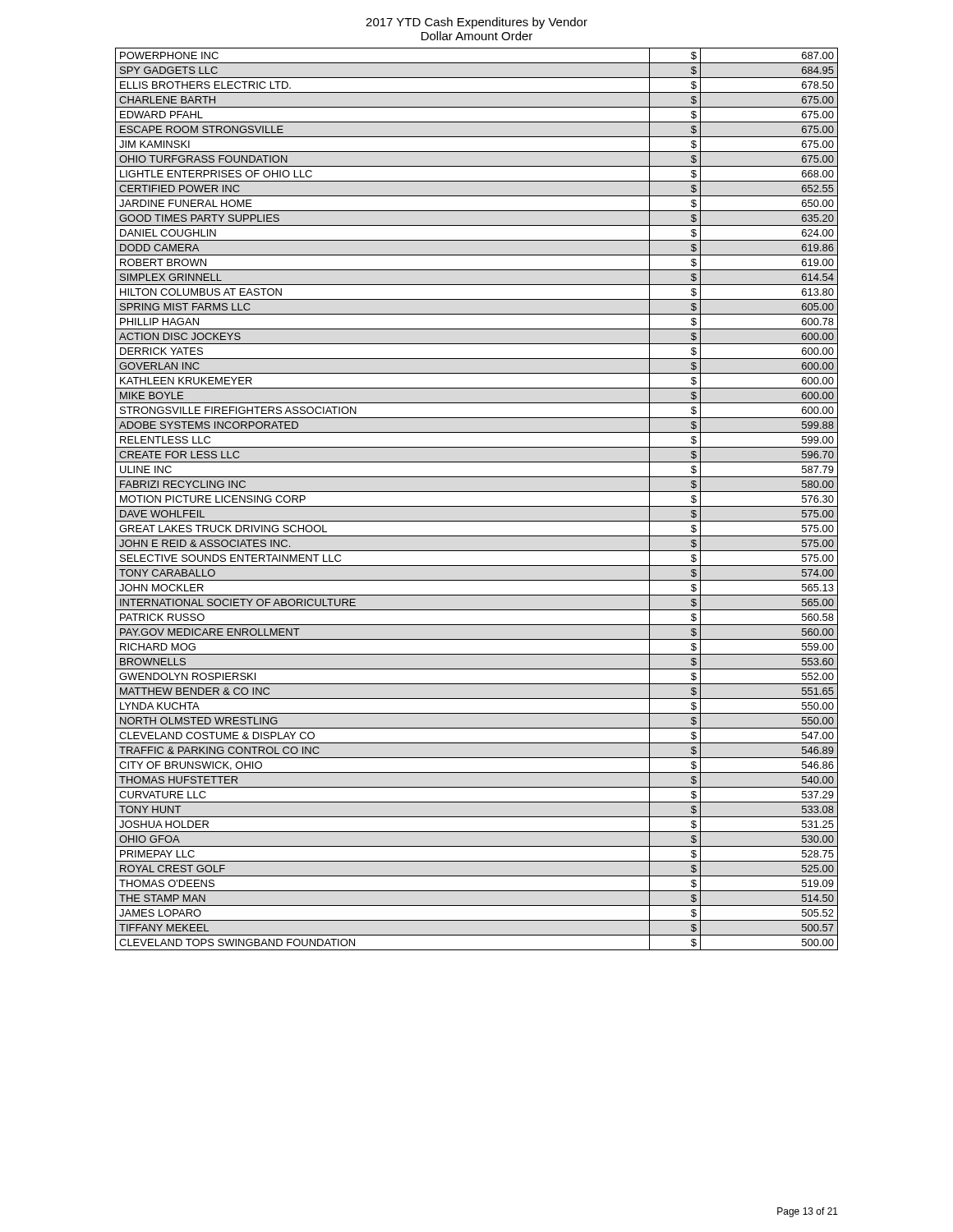Select the table that reads "ADOBE SYSTEMS INCORPORATED"
The width and height of the screenshot is (953, 1232).
476,499
